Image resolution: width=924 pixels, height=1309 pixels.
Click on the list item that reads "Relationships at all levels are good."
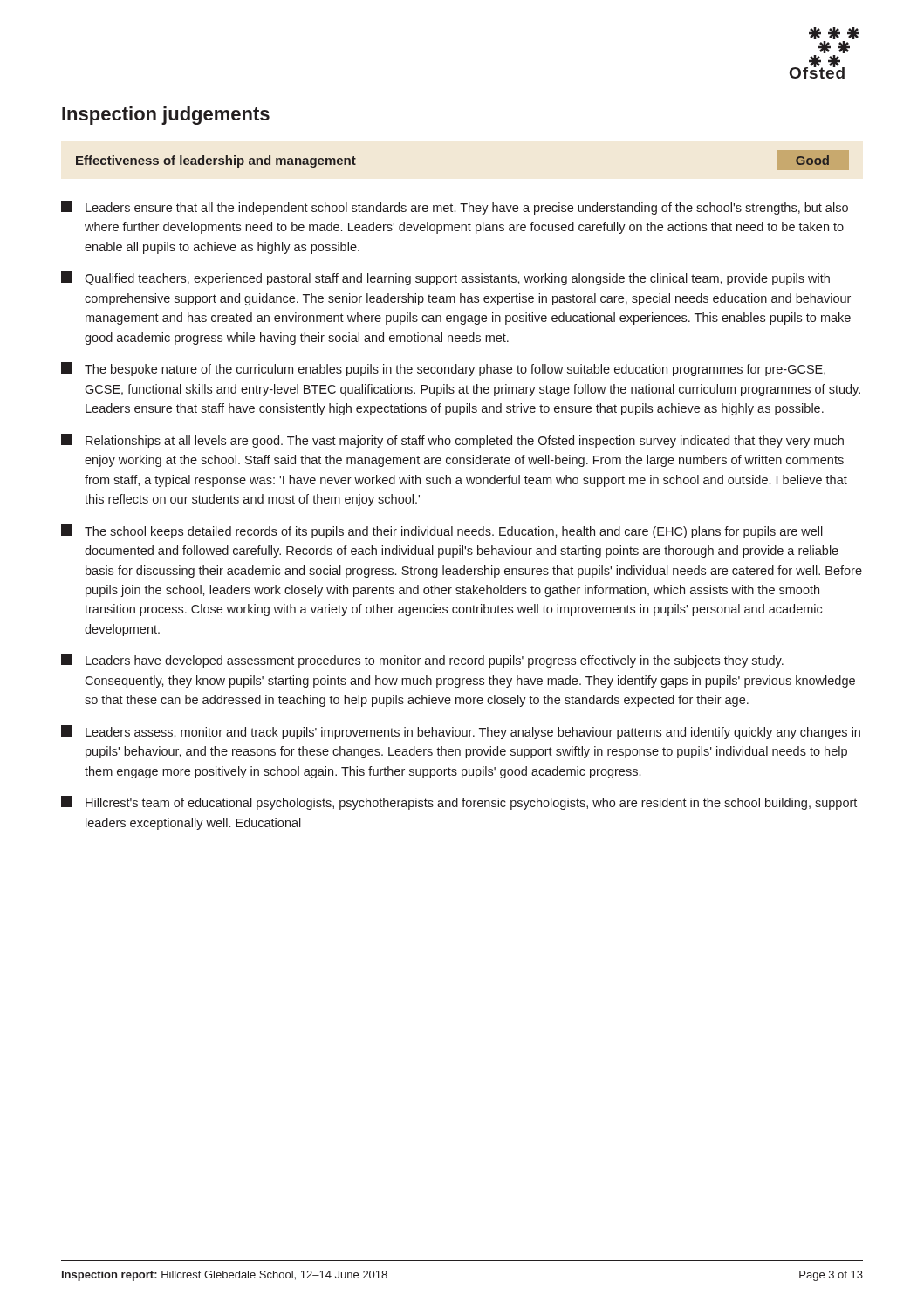(462, 470)
